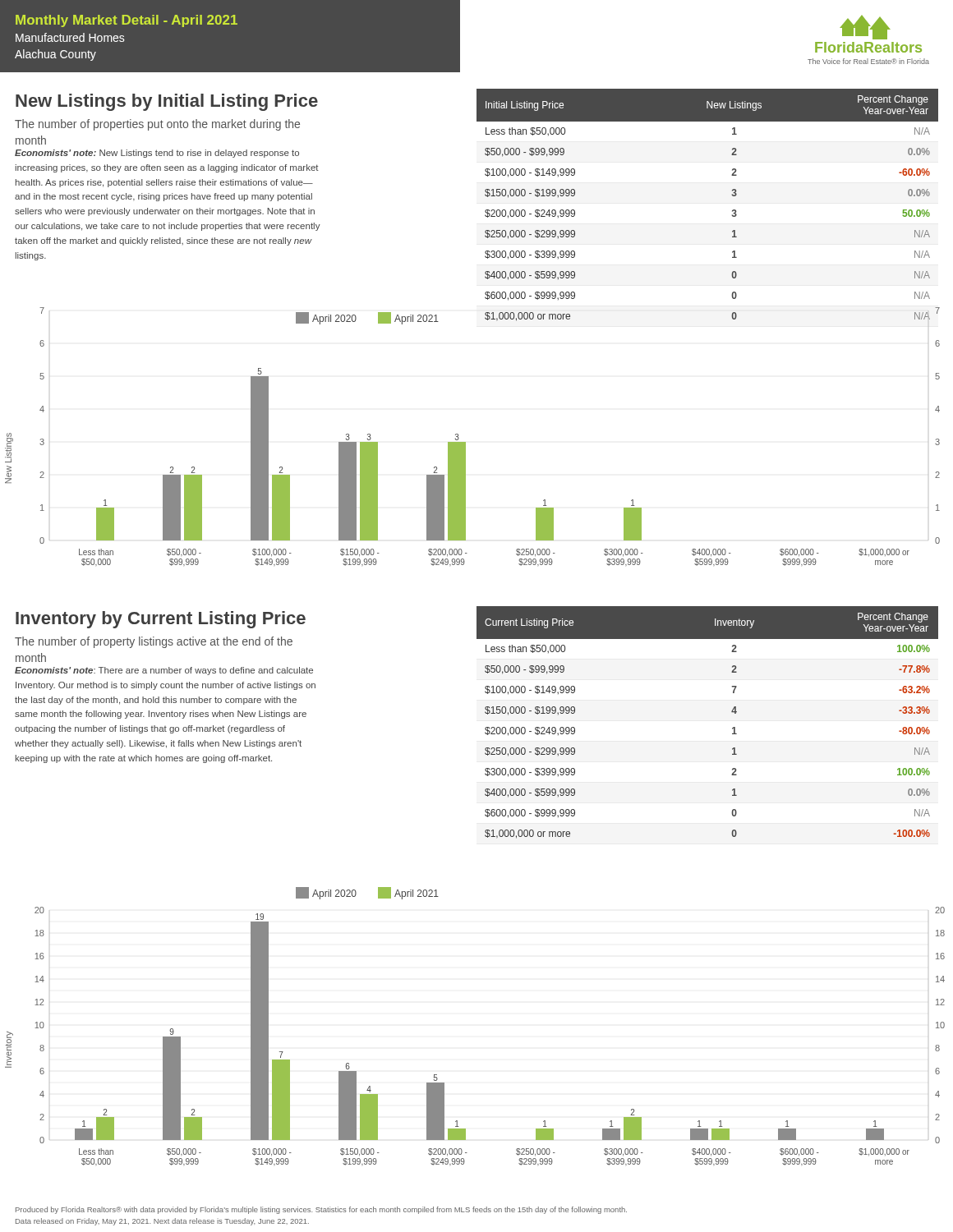
Task: Where is the passage that starts "Economists' note: New Listings"?
Action: click(x=167, y=204)
